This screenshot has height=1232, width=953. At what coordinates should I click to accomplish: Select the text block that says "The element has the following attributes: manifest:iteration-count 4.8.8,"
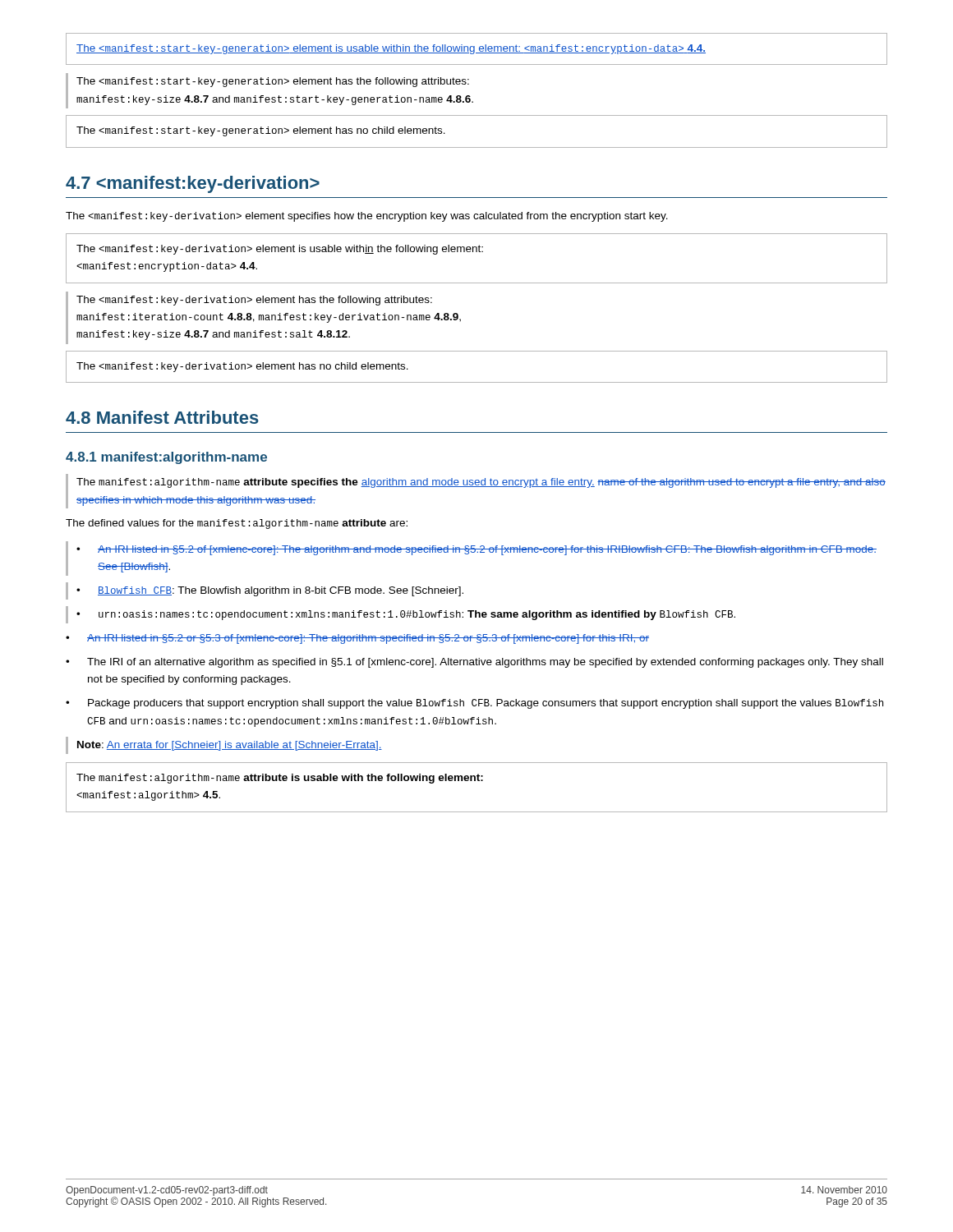point(269,317)
